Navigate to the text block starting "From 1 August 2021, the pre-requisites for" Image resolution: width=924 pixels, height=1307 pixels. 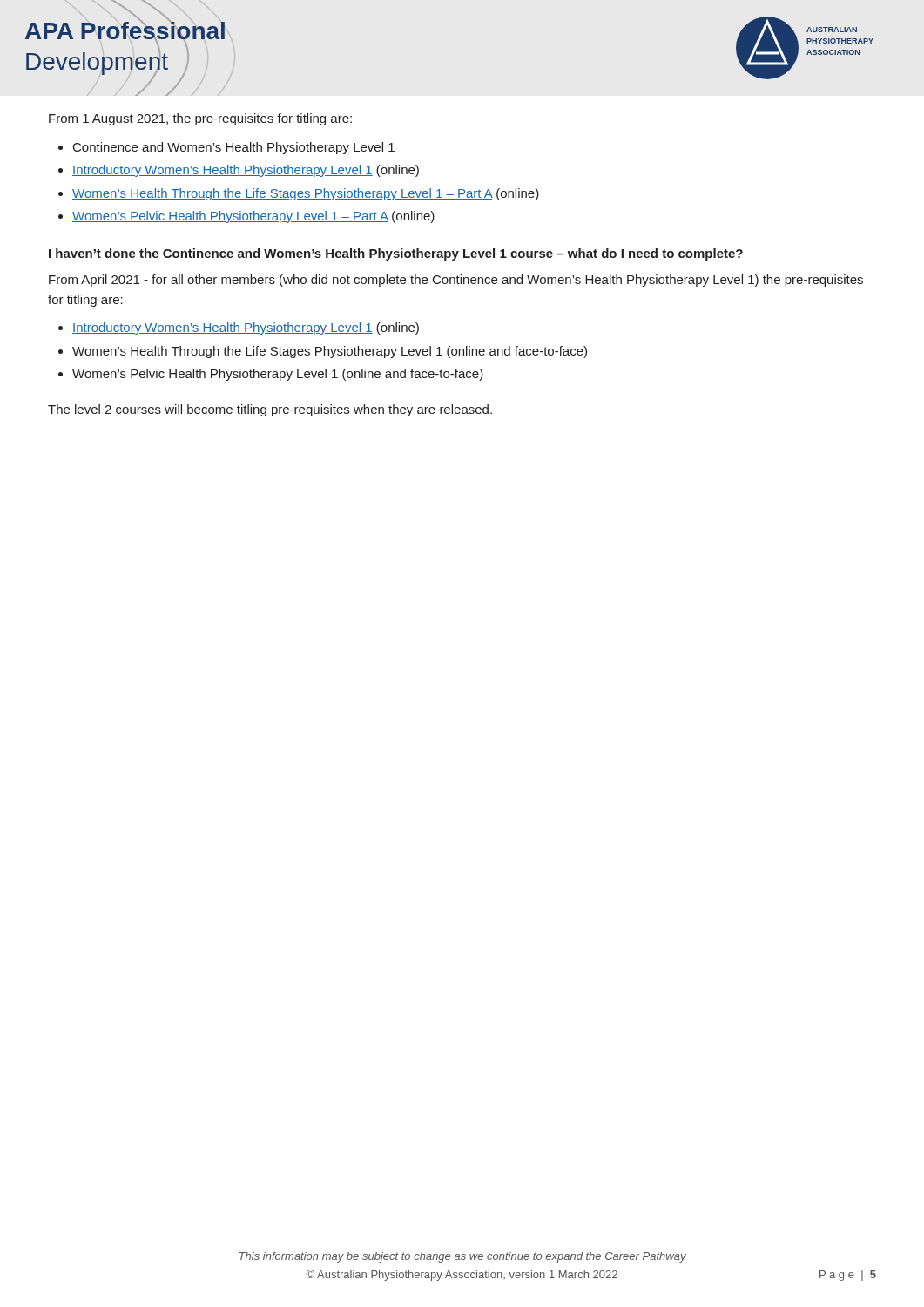coord(200,118)
